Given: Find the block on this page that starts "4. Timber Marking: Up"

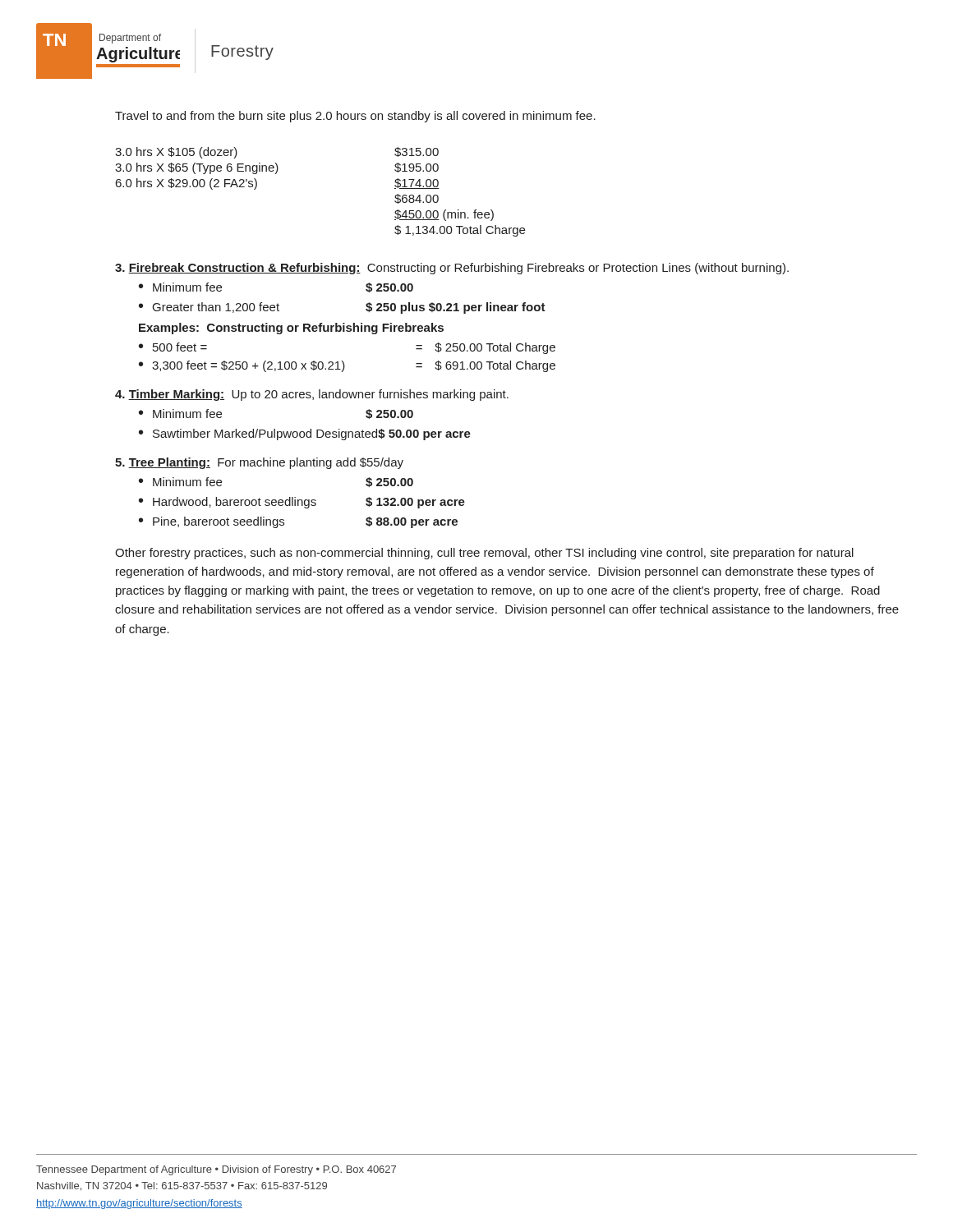Looking at the screenshot, I should [312, 395].
